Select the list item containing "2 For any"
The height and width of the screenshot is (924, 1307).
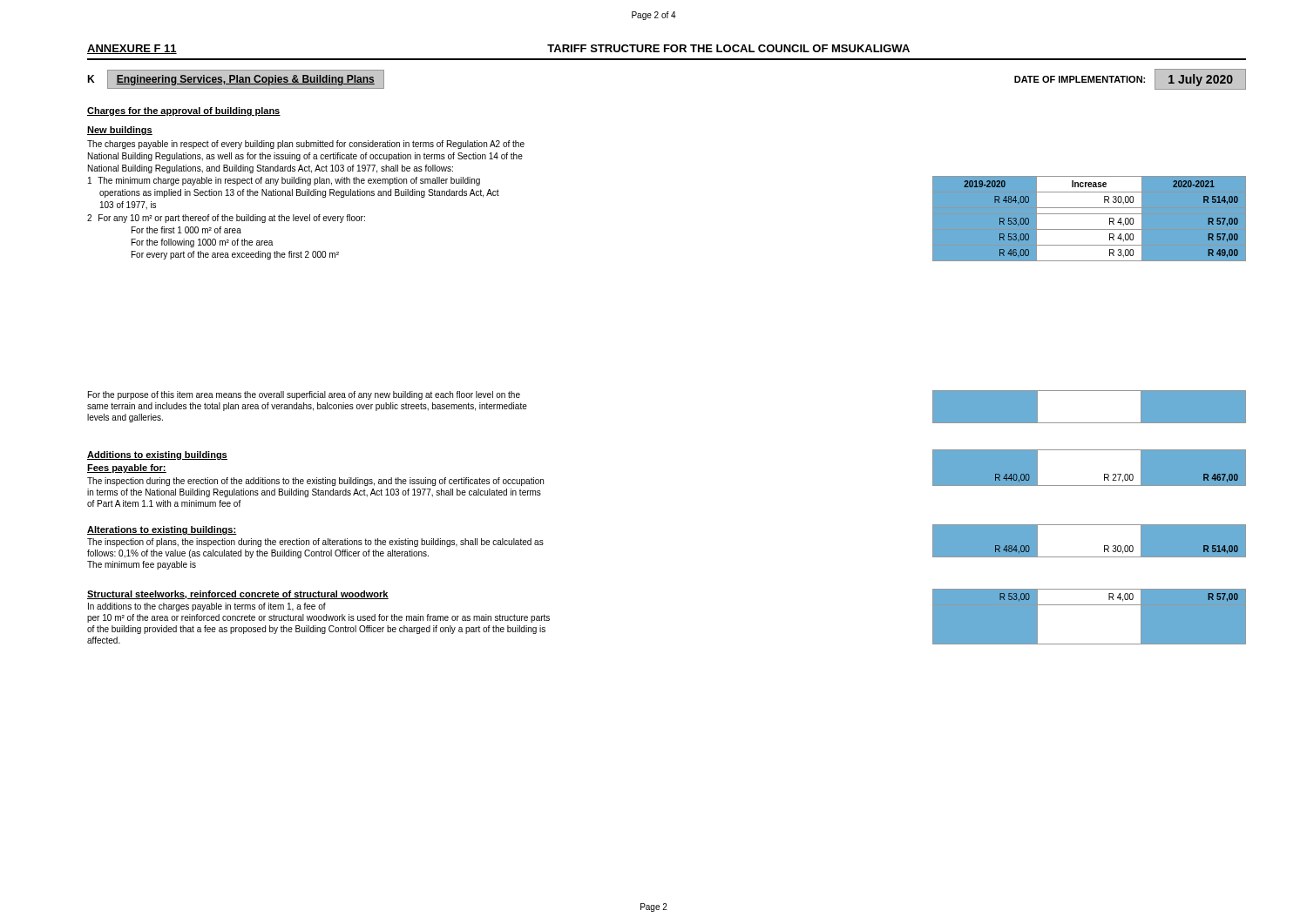pyautogui.click(x=226, y=218)
